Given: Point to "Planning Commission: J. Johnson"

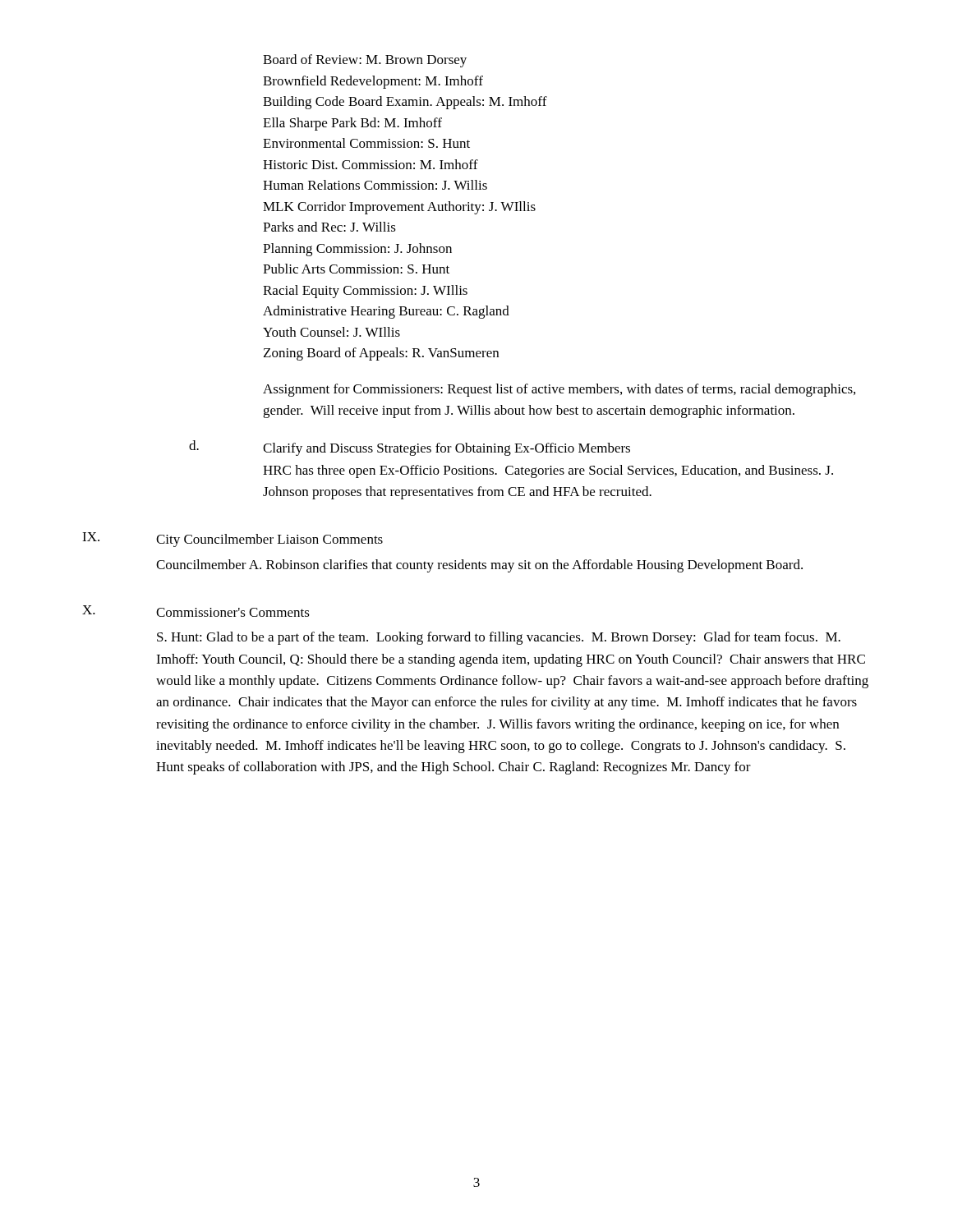Looking at the screenshot, I should coord(357,250).
